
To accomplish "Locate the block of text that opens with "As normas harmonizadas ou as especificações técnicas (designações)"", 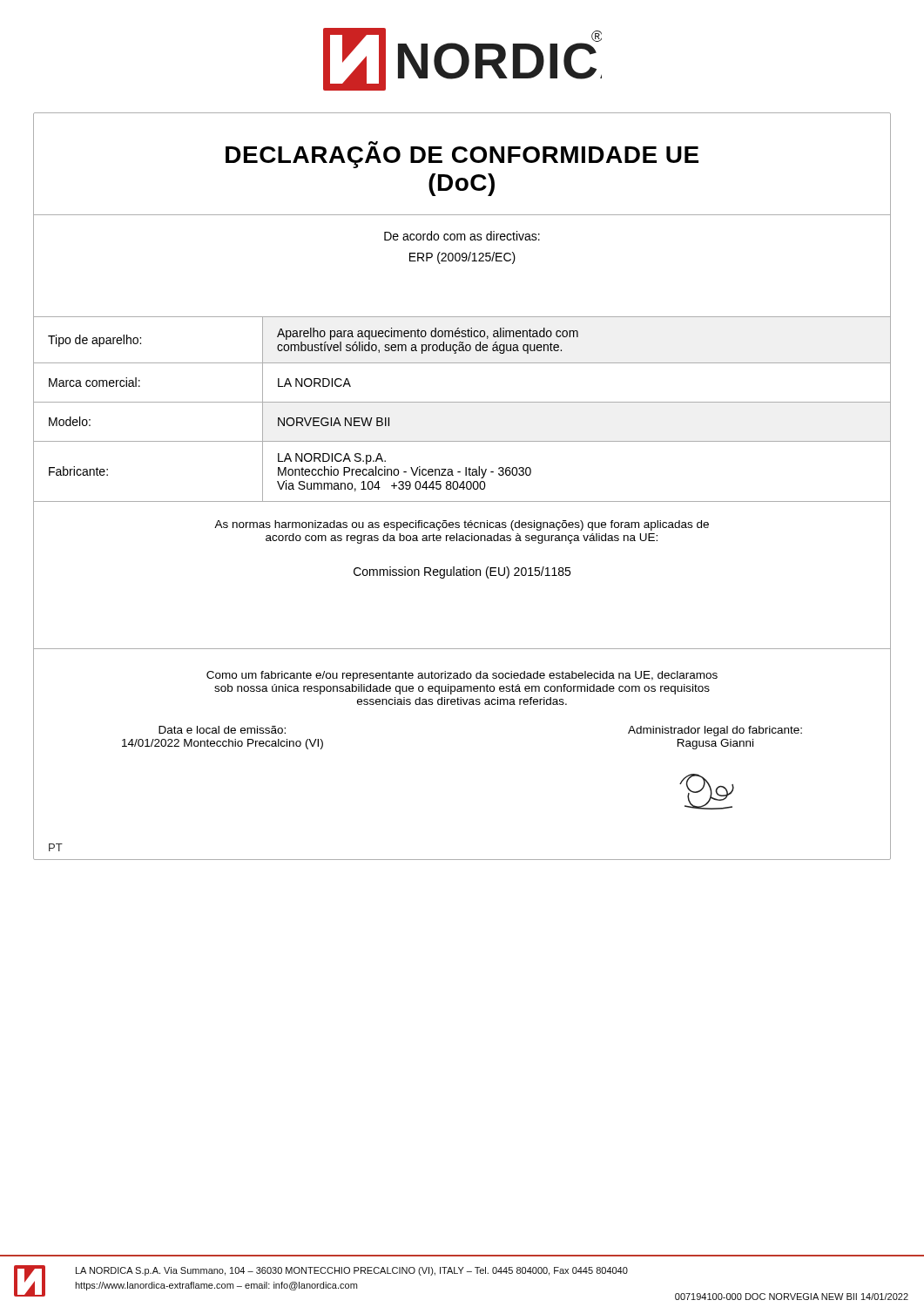I will (x=462, y=531).
